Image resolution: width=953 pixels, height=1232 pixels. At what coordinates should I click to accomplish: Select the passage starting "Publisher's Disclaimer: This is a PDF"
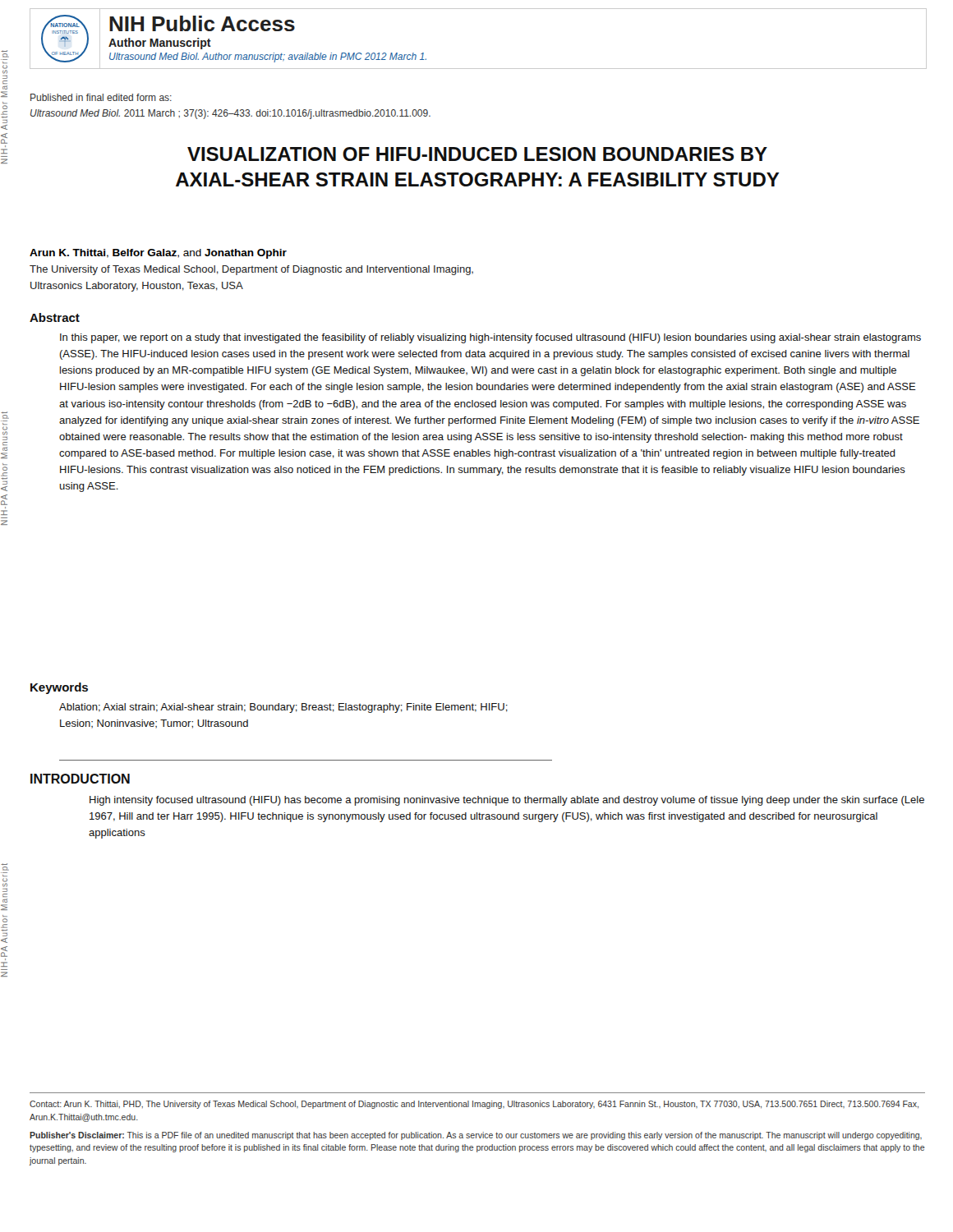(477, 1148)
